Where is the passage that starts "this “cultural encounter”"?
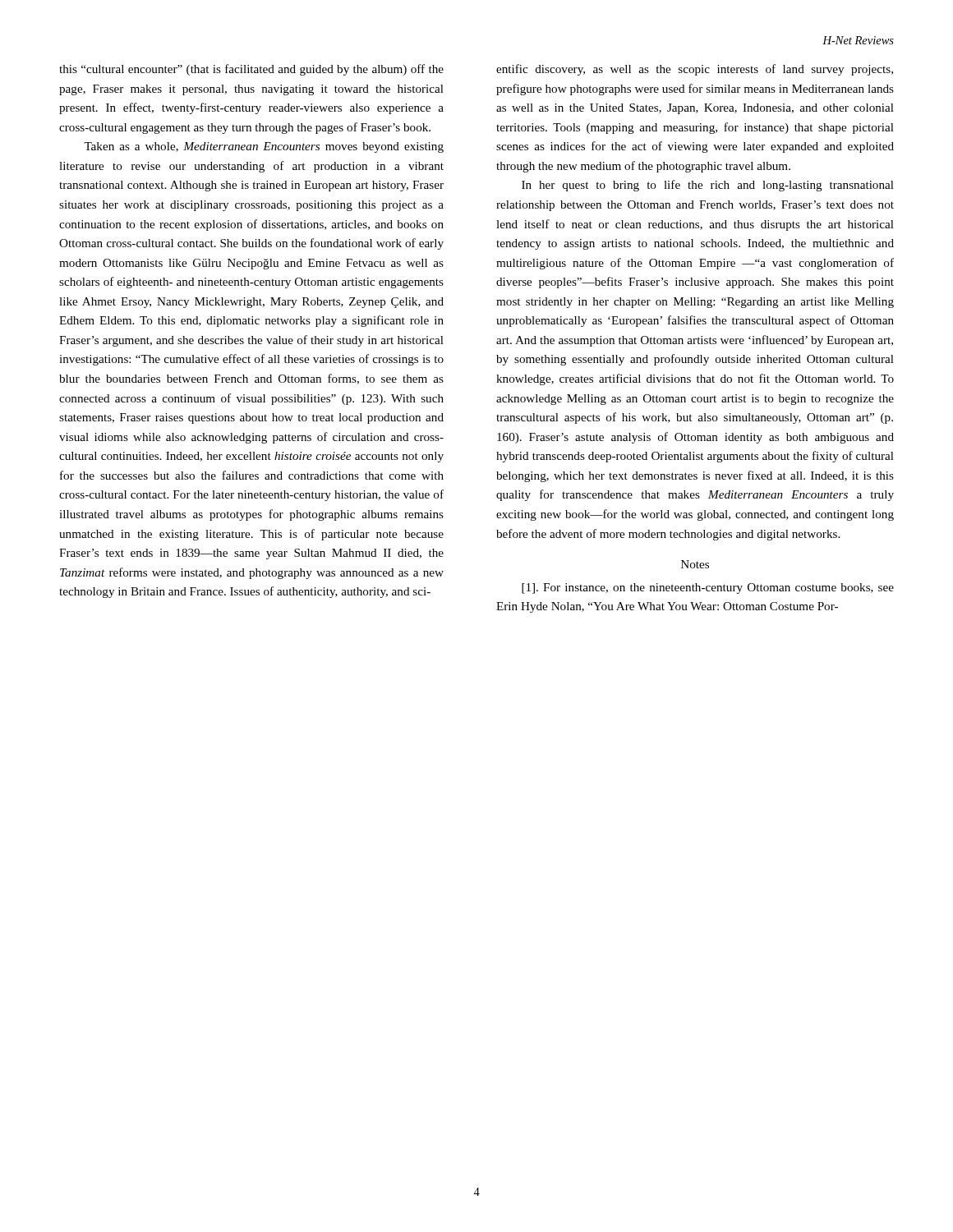This screenshot has width=953, height=1232. [251, 330]
